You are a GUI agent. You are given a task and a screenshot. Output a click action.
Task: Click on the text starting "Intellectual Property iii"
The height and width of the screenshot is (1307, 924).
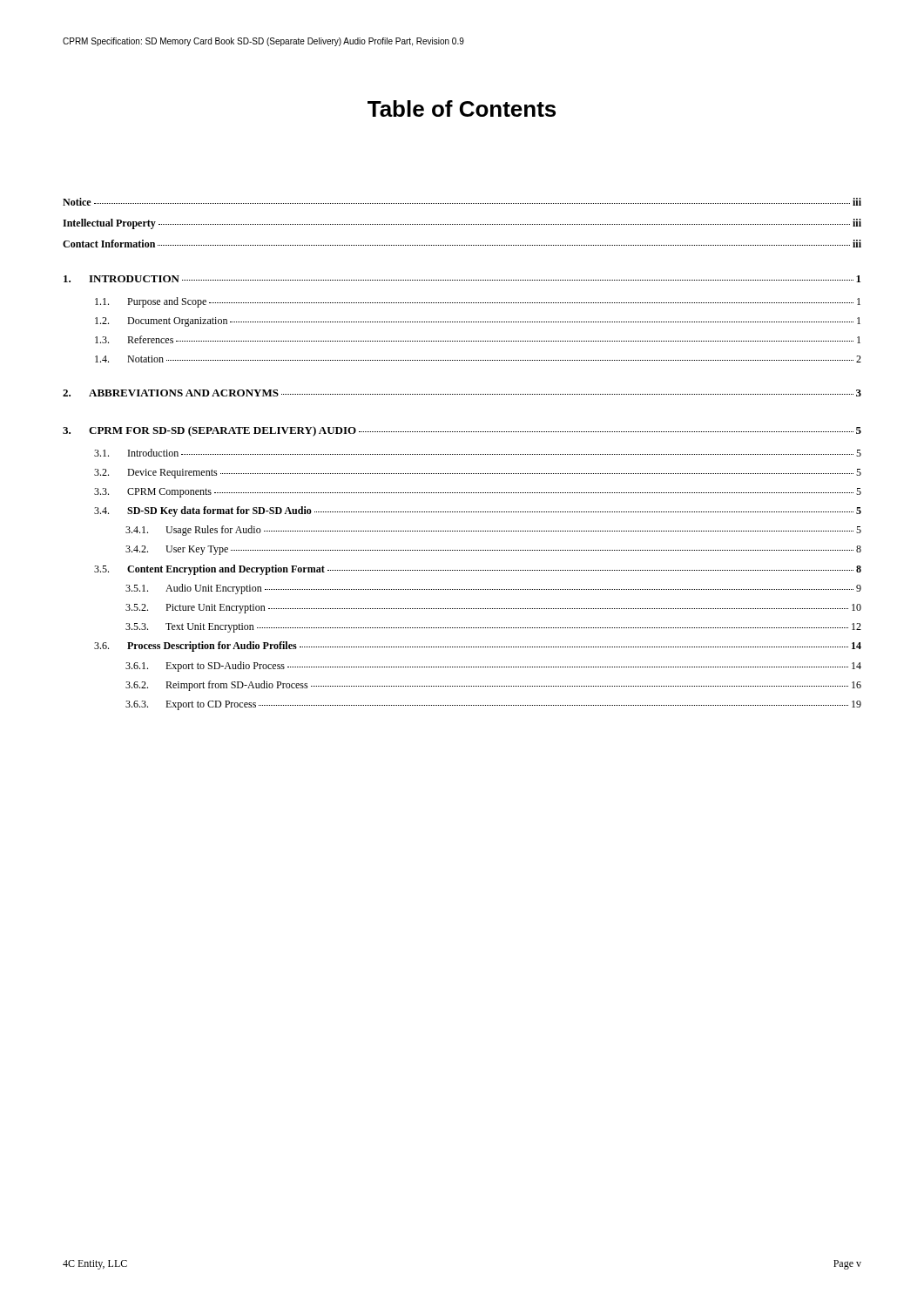pyautogui.click(x=462, y=223)
